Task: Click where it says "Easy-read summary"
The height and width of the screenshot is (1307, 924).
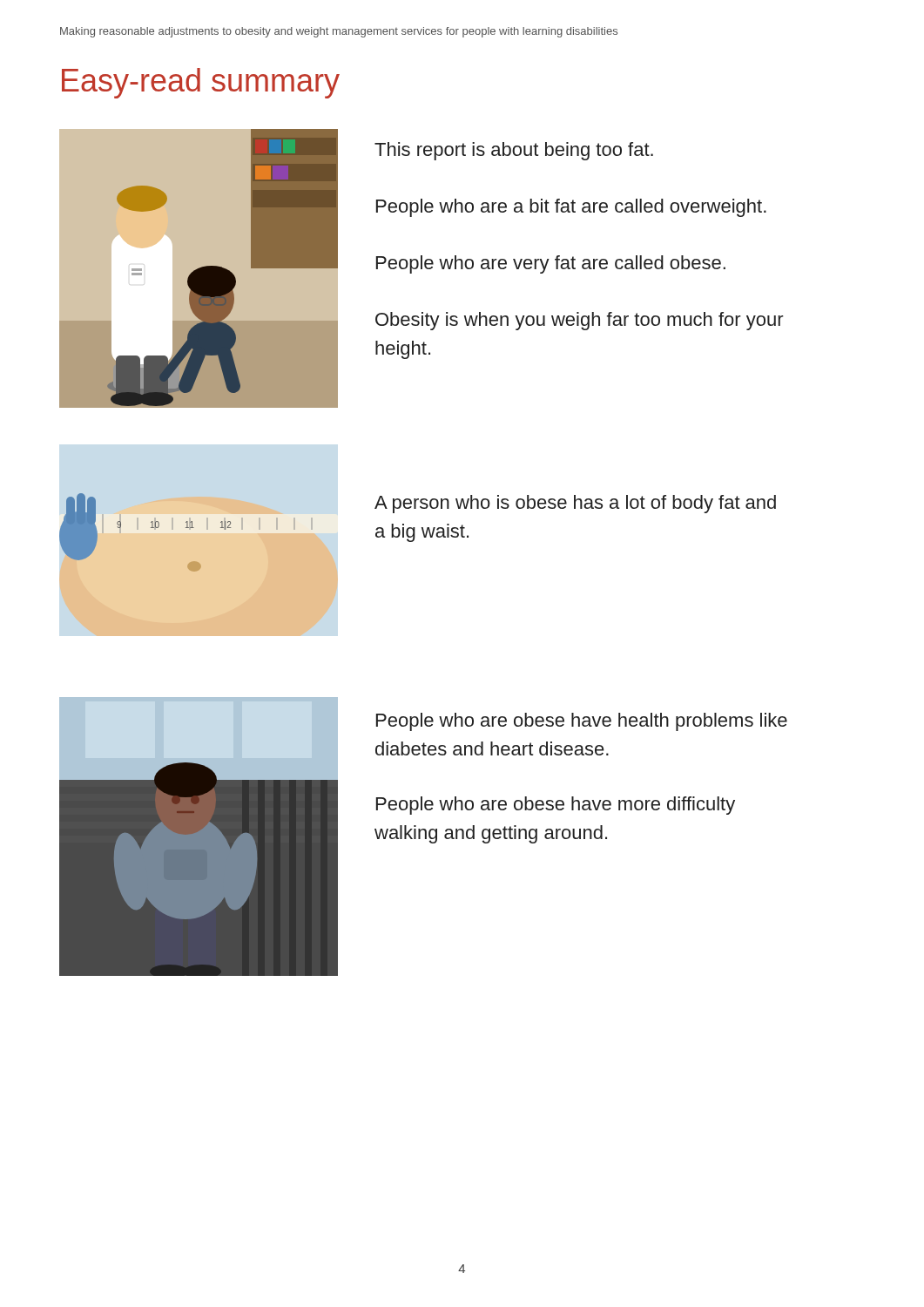Action: (199, 81)
